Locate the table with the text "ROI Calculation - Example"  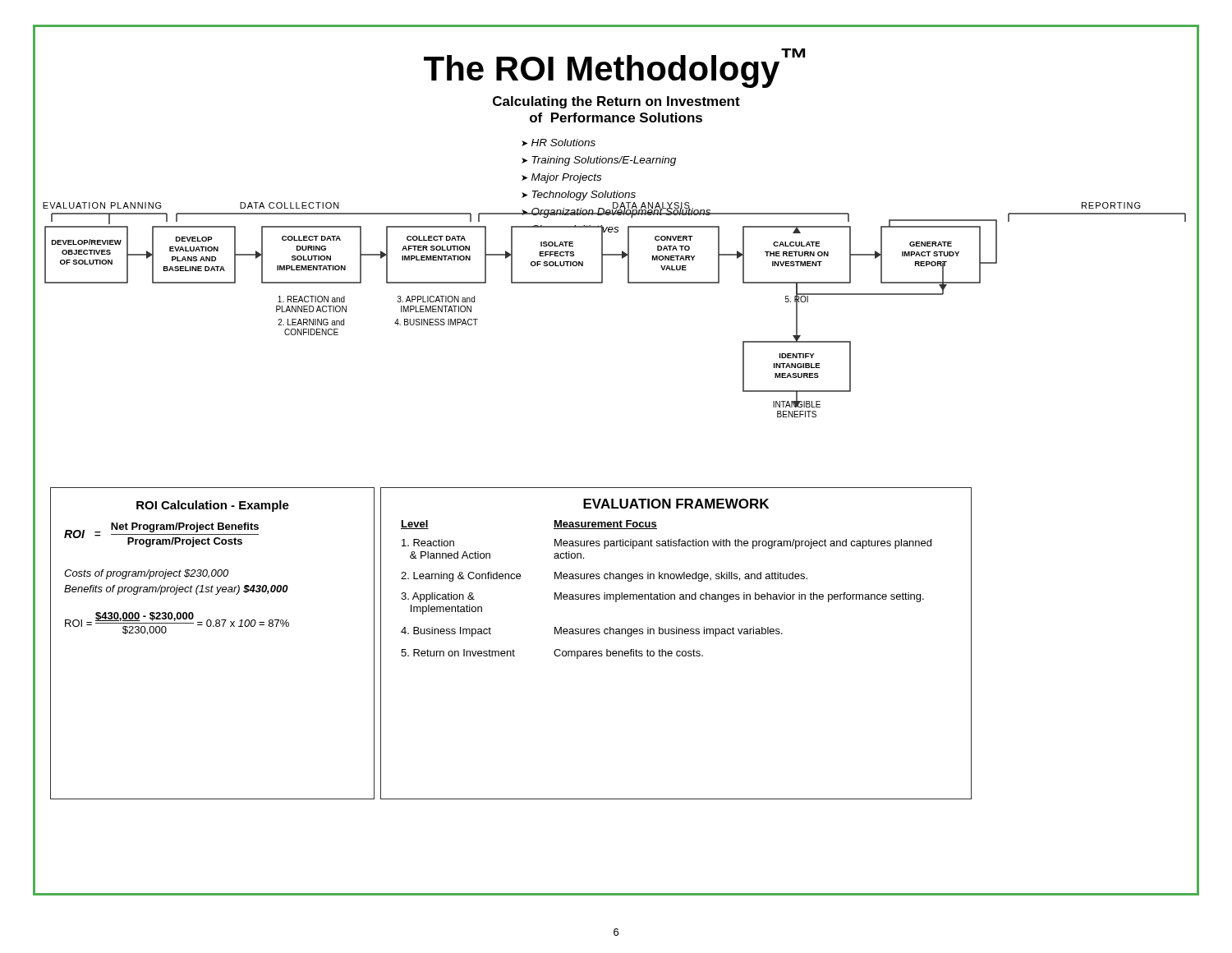[x=212, y=643]
